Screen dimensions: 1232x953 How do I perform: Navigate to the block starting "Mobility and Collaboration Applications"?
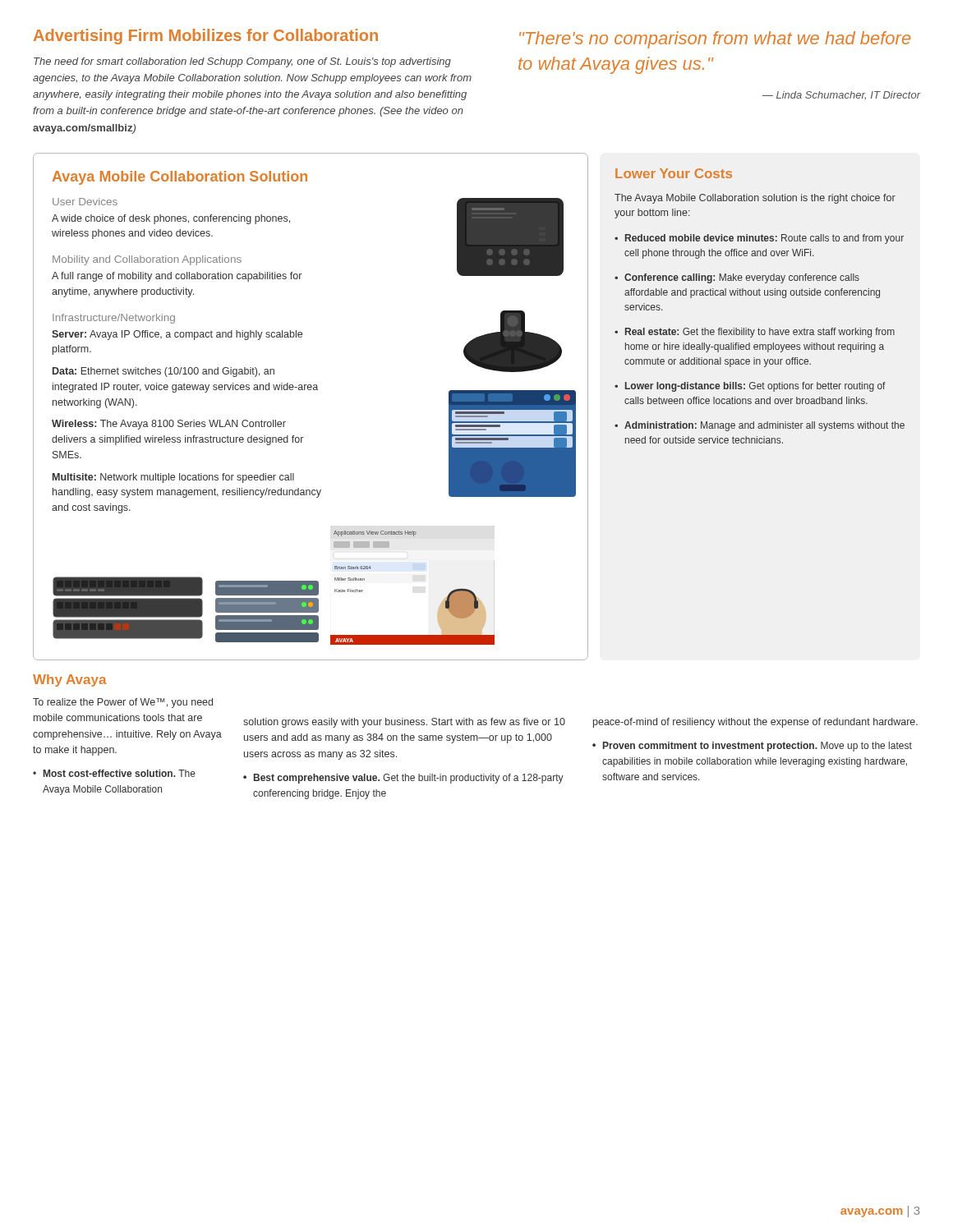pyautogui.click(x=147, y=259)
